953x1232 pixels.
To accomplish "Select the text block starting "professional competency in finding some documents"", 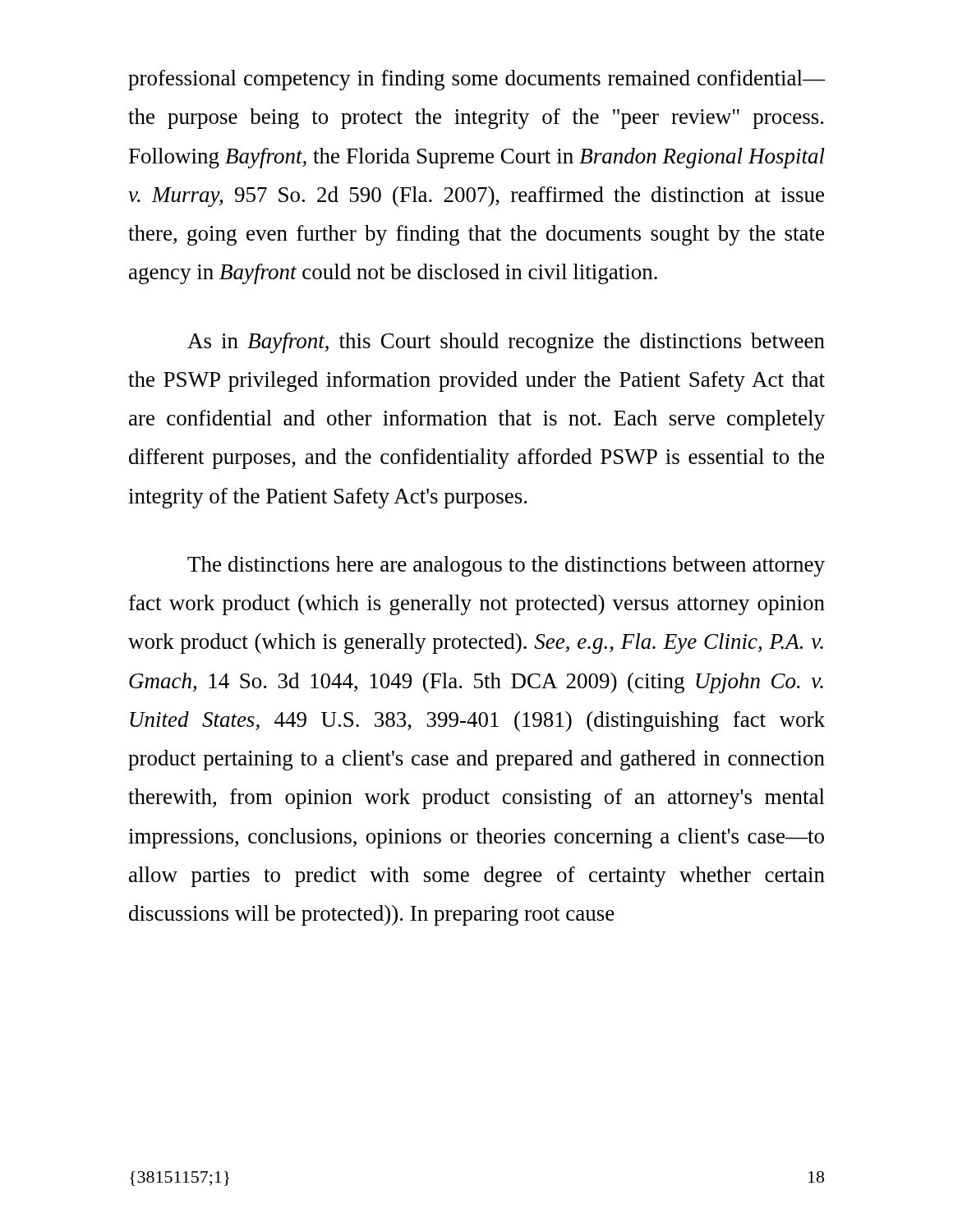I will [476, 176].
